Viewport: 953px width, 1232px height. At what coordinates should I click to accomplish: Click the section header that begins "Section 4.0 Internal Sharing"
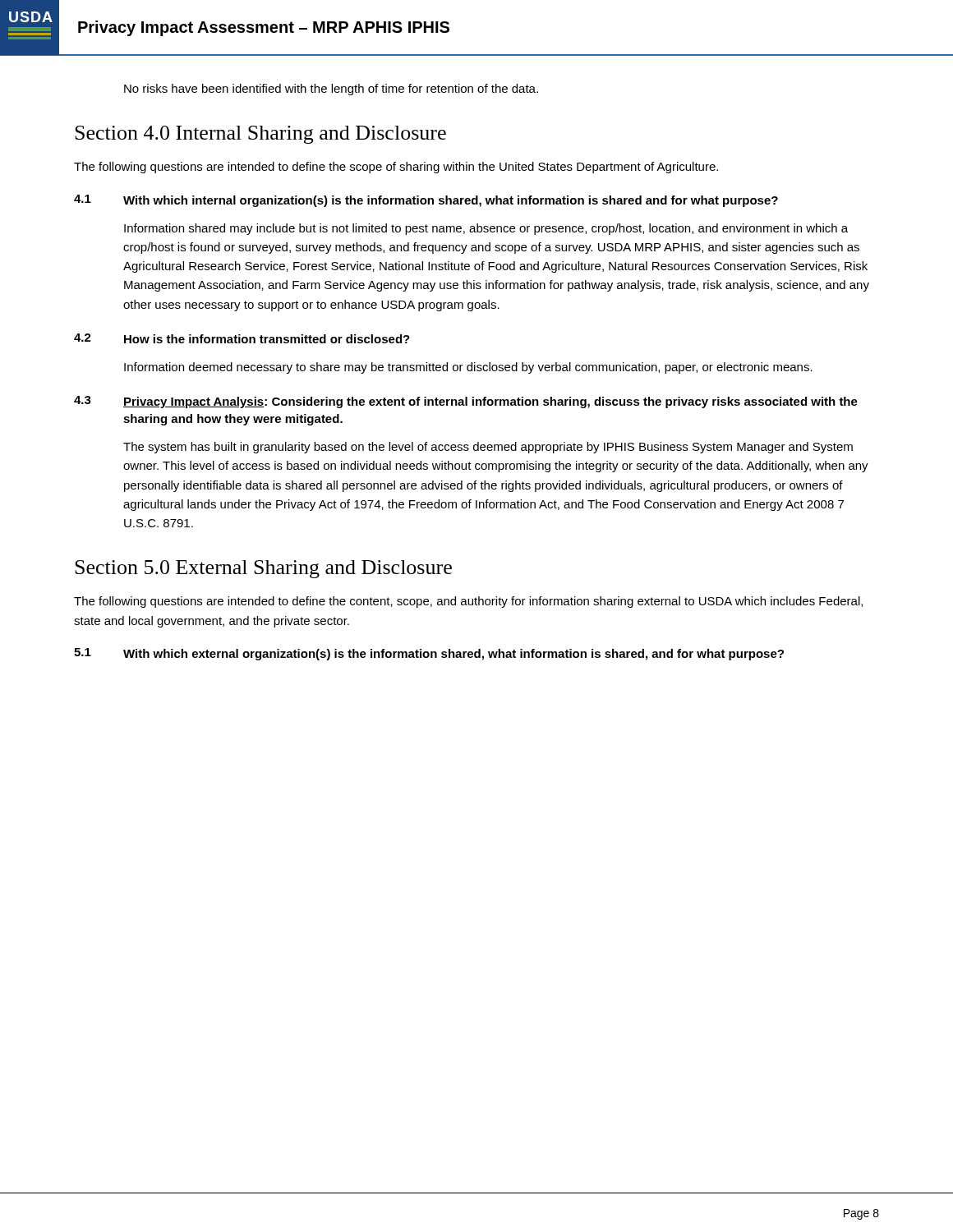(x=260, y=135)
